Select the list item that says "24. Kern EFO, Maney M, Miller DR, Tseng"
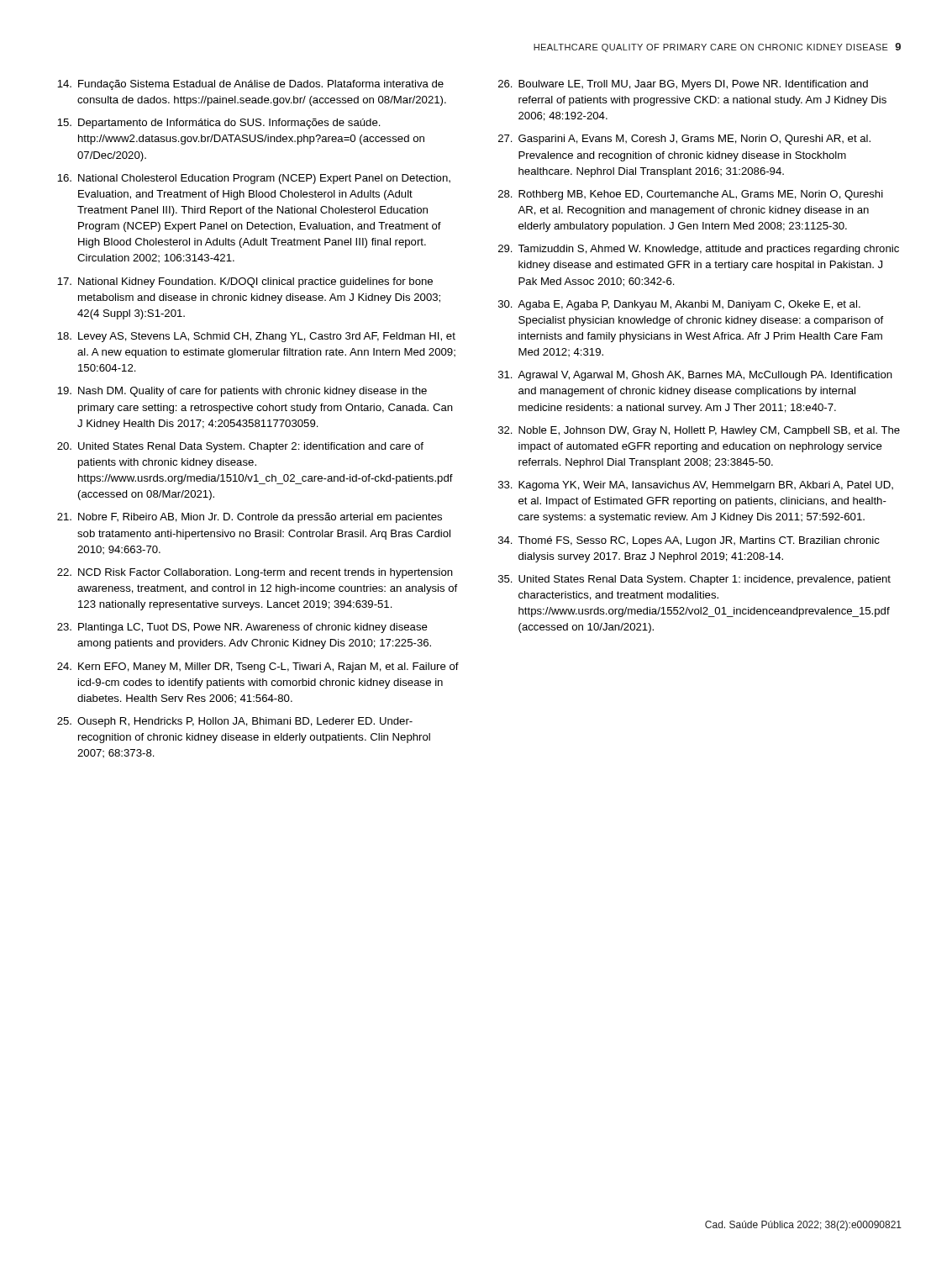This screenshot has width=952, height=1261. 256,682
